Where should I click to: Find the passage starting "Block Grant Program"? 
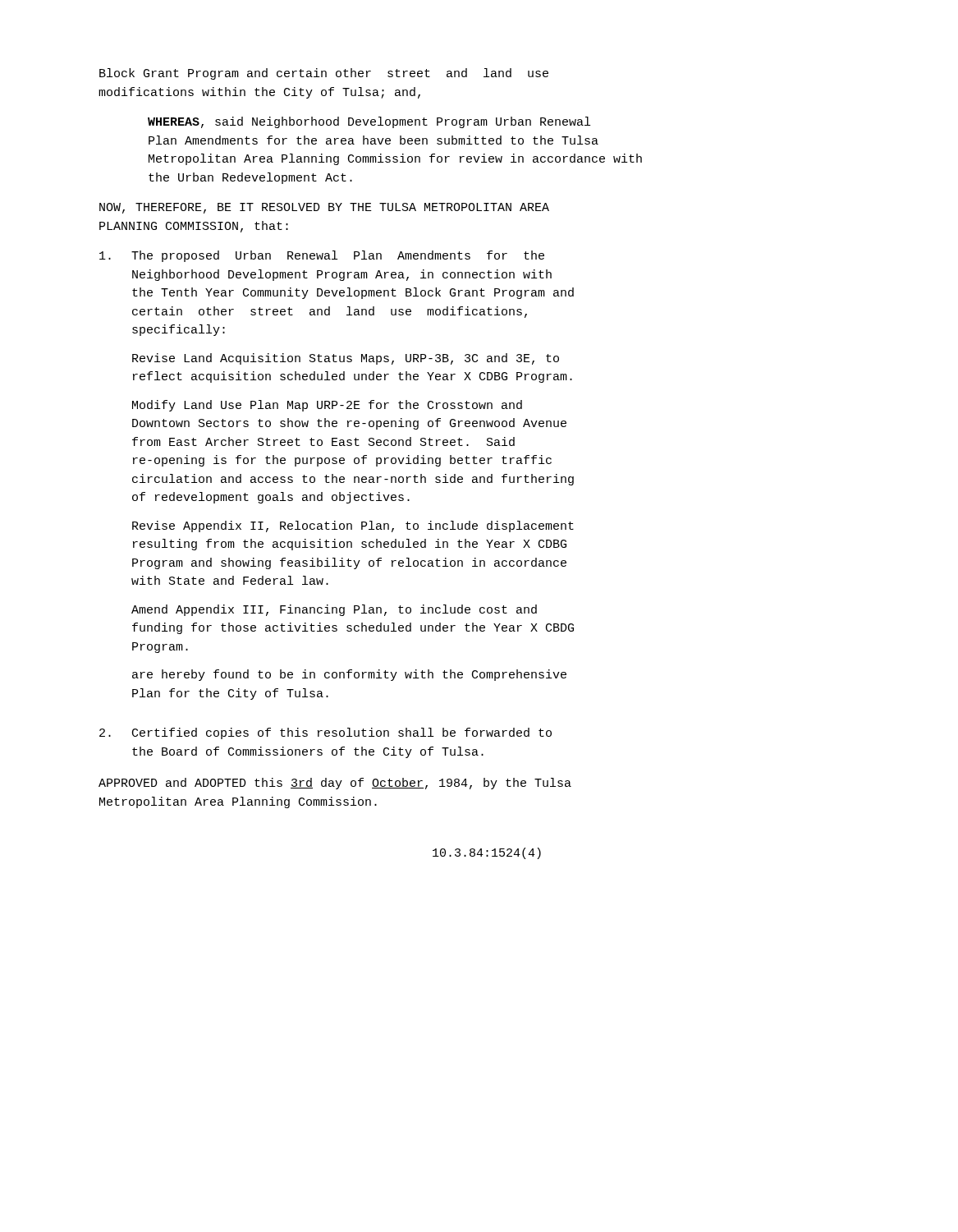coord(324,84)
